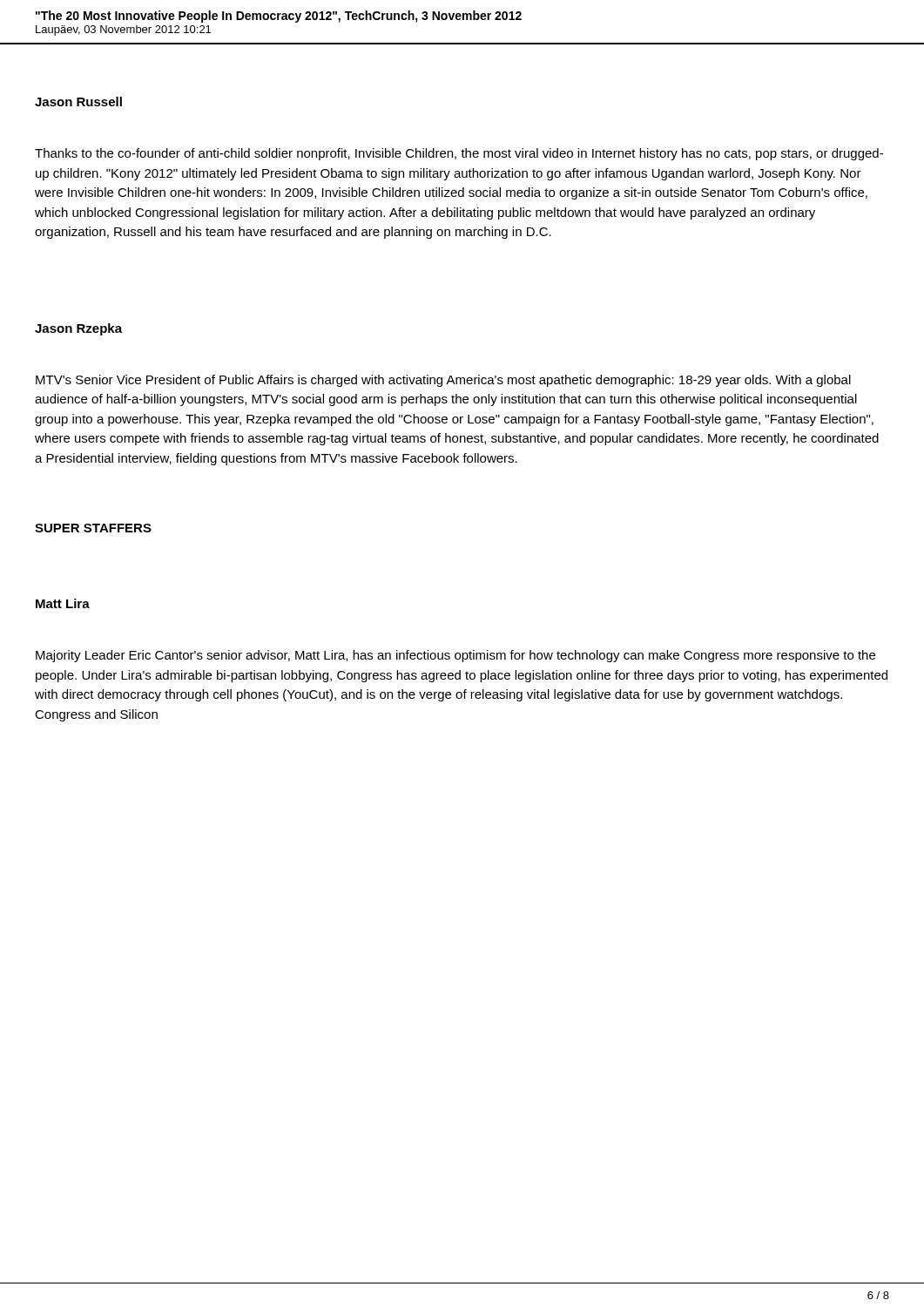
Task: Find the section header that reads "Jason Rzepka"
Action: pos(78,328)
